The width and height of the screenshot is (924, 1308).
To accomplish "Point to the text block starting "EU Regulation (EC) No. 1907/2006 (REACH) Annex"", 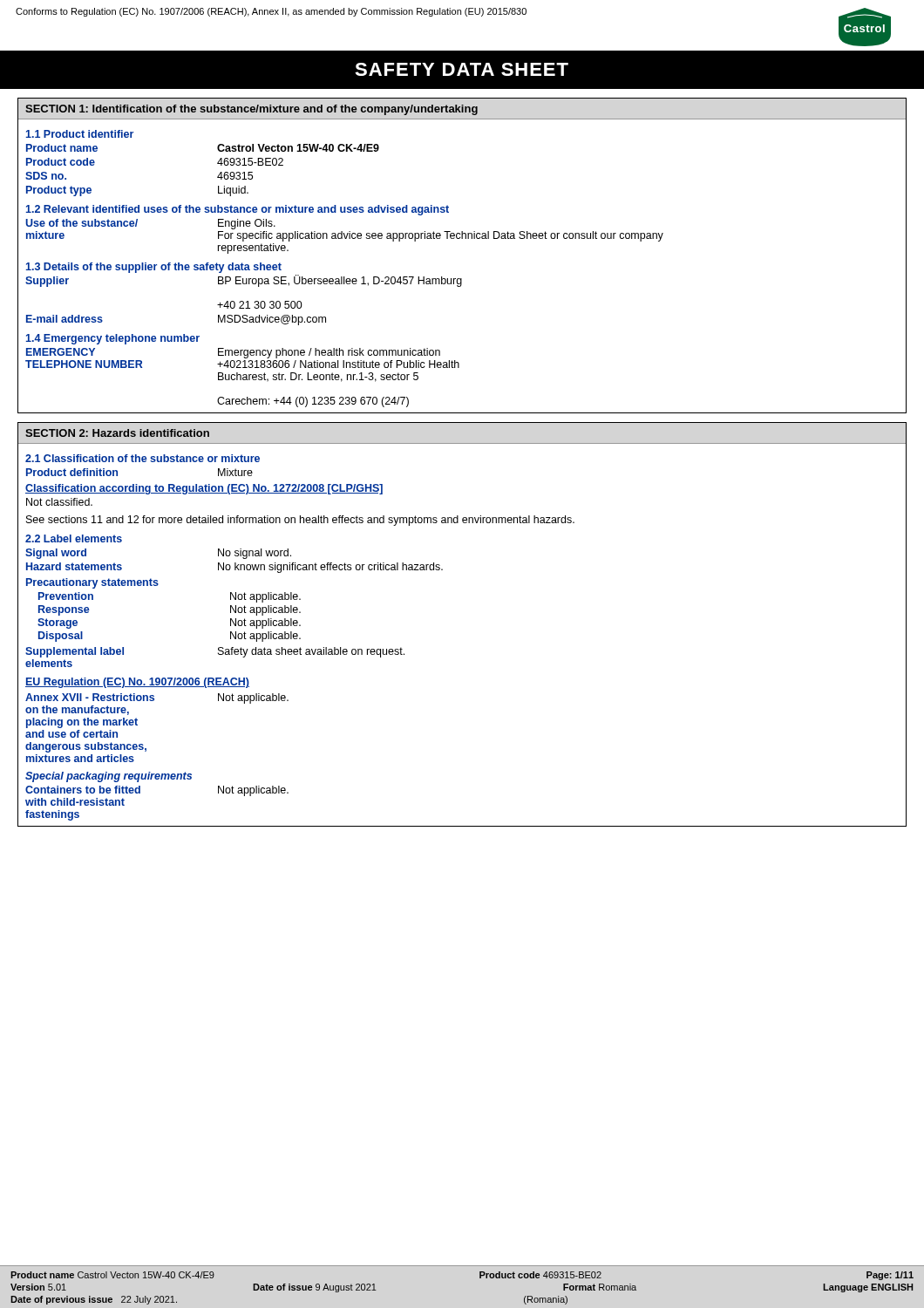I will [x=137, y=683].
